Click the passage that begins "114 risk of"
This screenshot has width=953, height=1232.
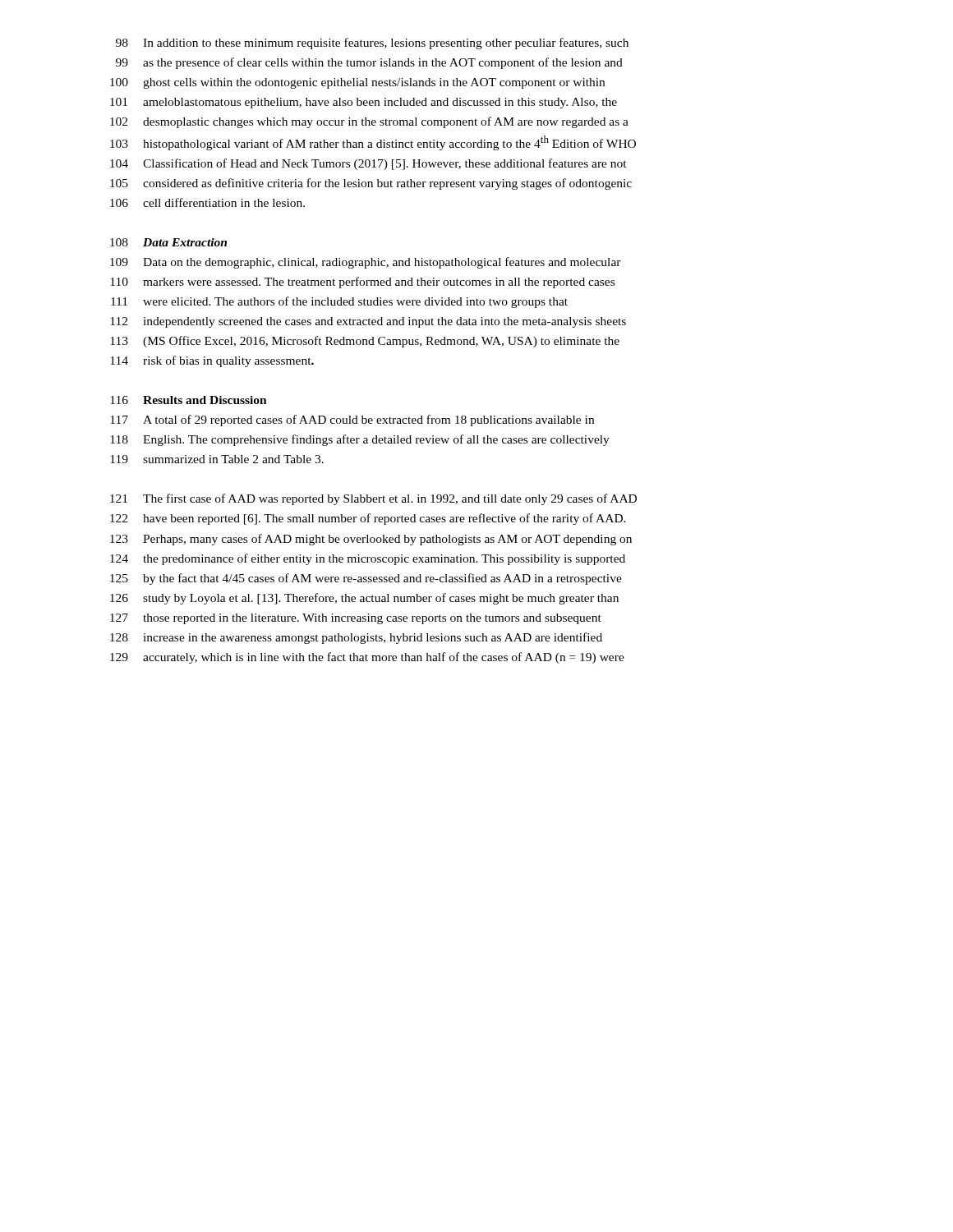tap(212, 361)
